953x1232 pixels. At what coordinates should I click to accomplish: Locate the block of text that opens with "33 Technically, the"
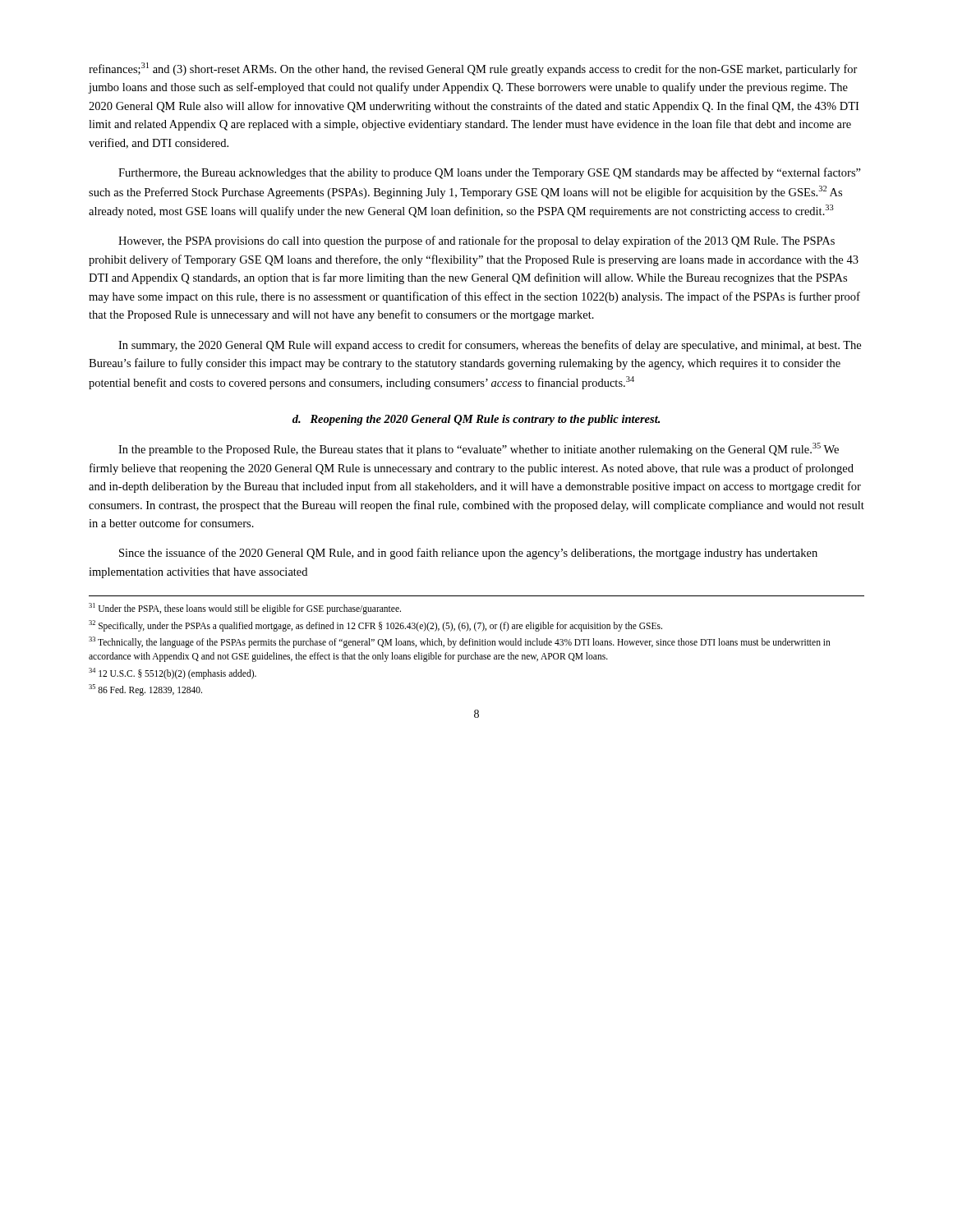460,649
